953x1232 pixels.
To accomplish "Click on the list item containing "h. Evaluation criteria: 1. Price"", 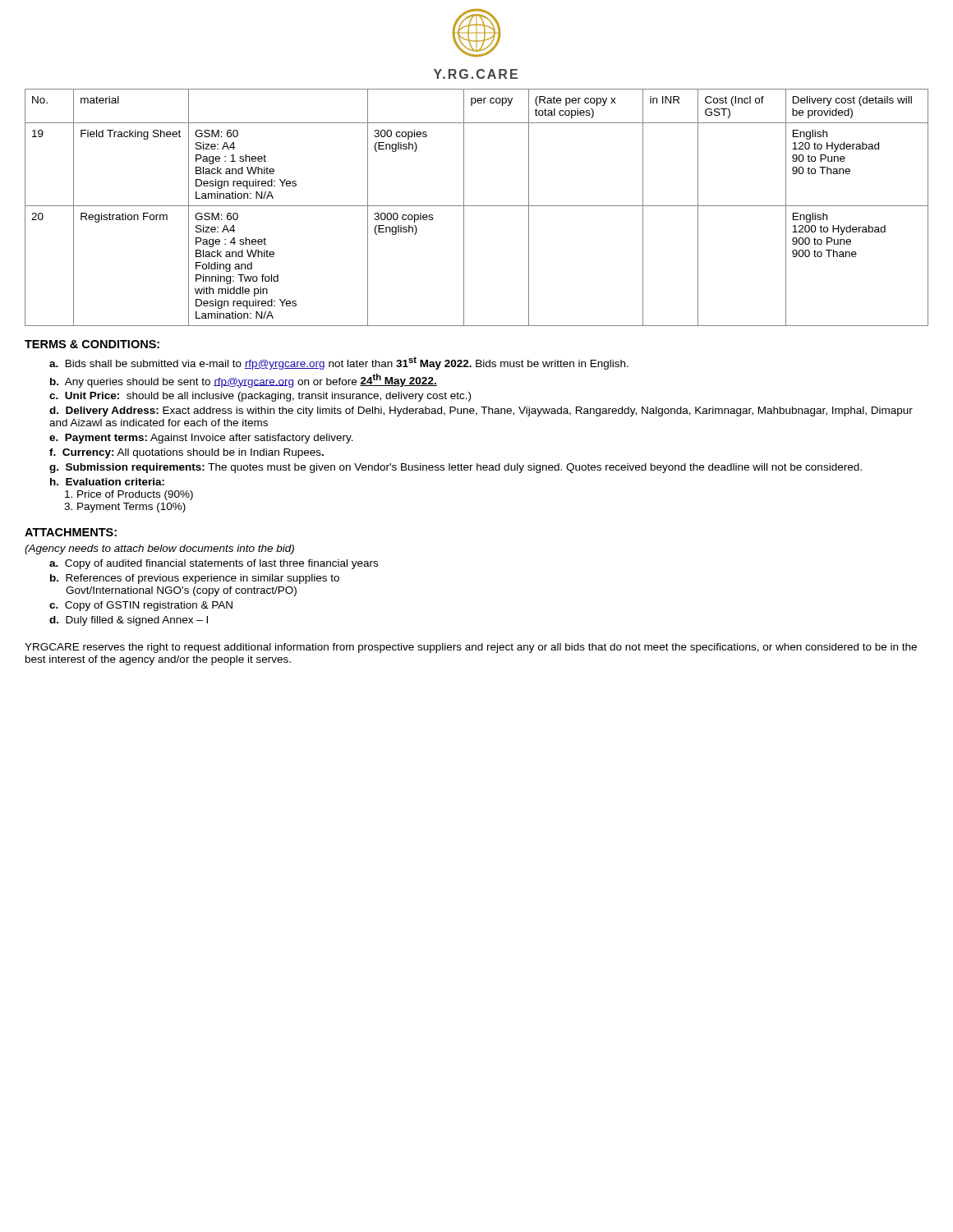I will [121, 494].
